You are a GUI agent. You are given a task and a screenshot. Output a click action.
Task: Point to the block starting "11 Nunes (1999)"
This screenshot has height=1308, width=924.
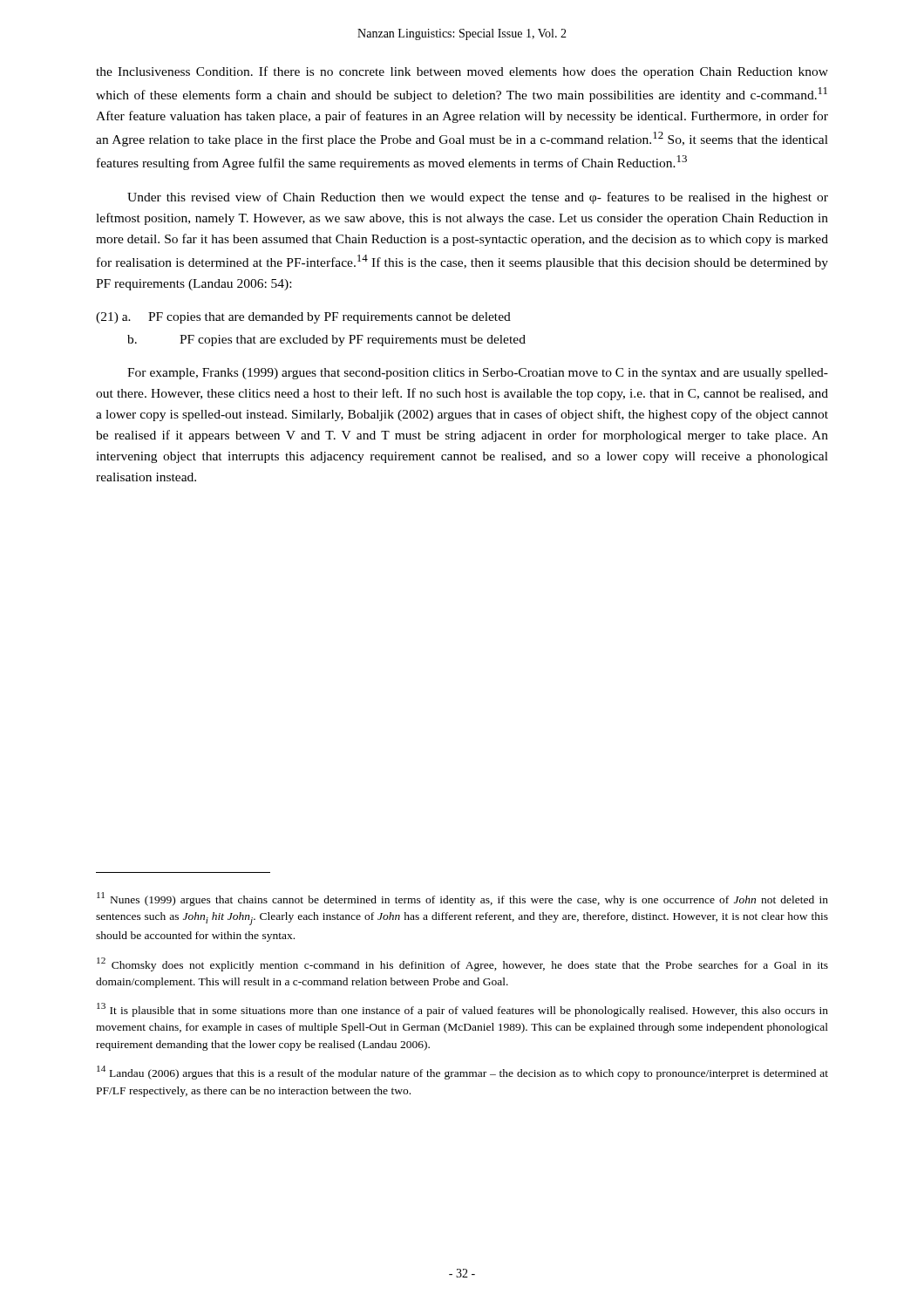[462, 993]
